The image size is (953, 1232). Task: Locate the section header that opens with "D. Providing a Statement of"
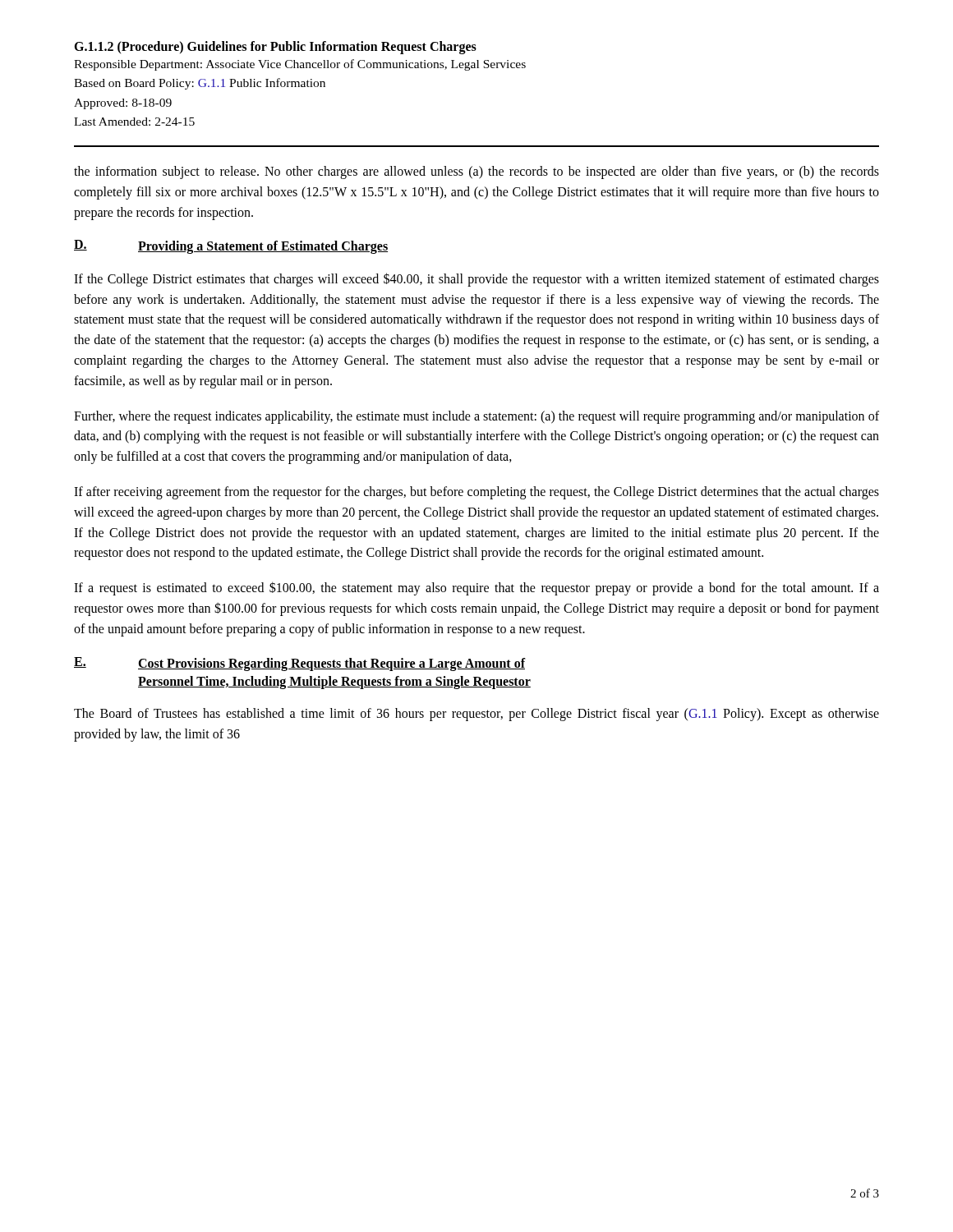tap(231, 247)
